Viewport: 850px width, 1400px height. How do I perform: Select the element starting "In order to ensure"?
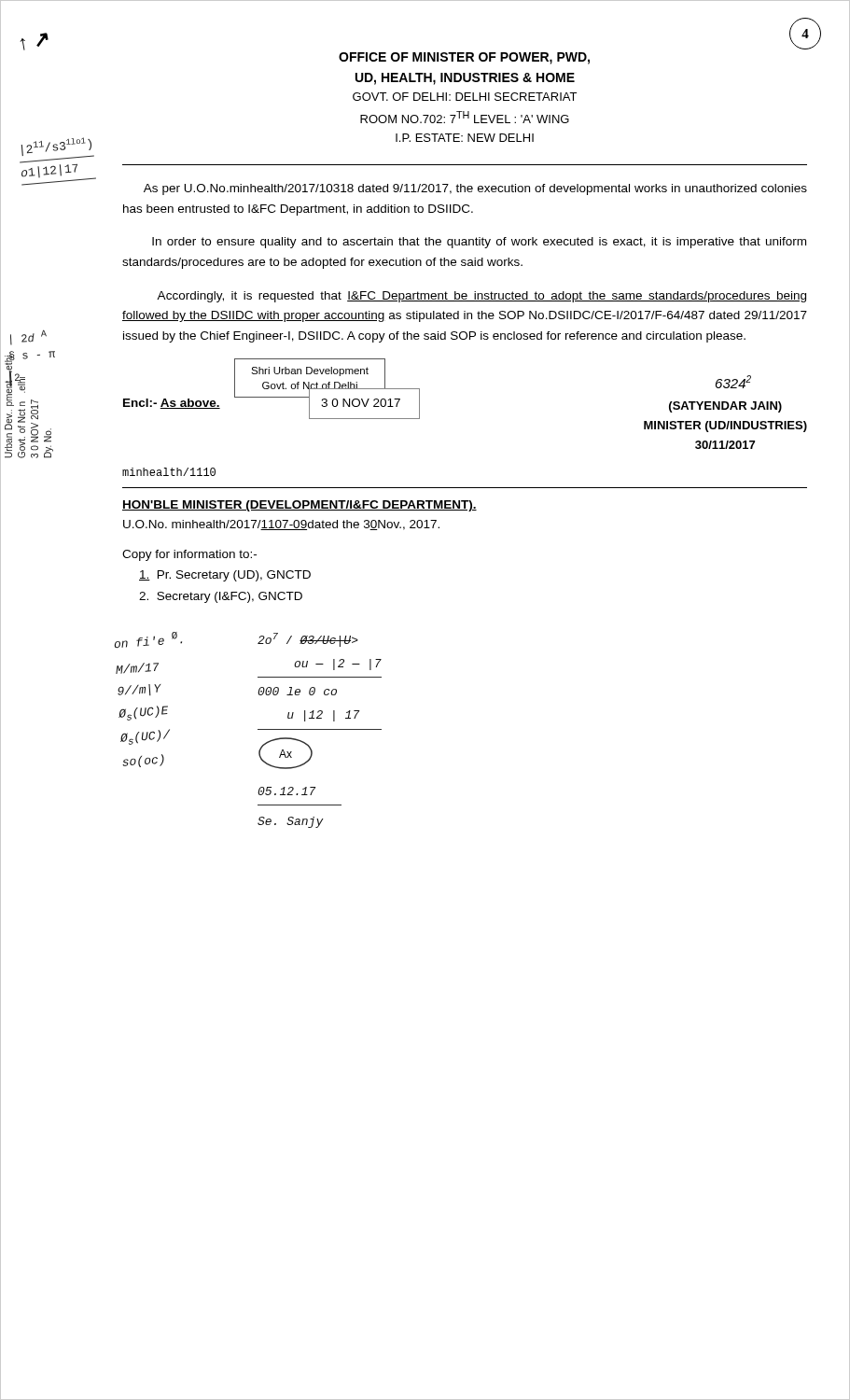tap(465, 252)
